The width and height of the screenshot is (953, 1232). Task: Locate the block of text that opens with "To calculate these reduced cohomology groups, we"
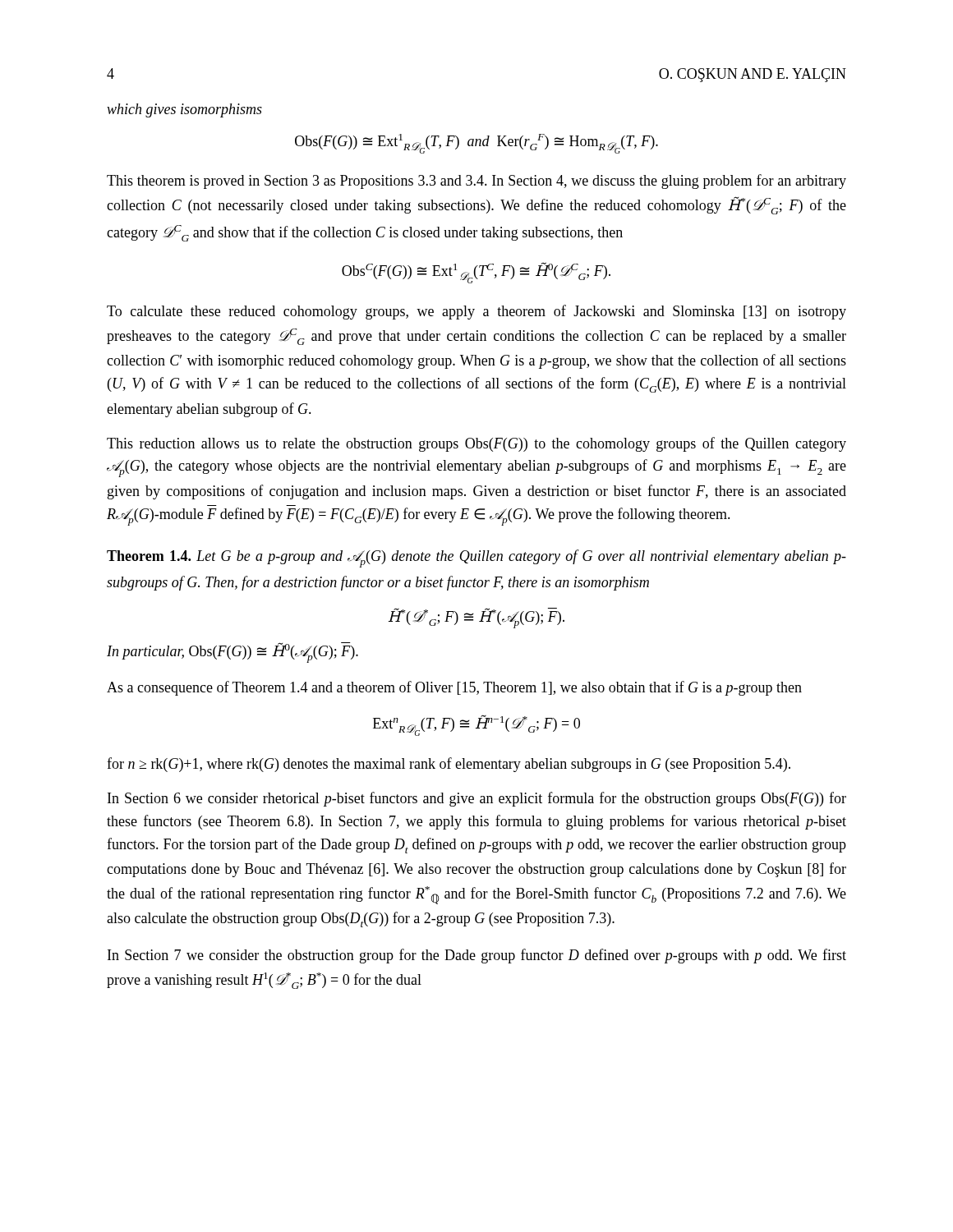pos(476,361)
